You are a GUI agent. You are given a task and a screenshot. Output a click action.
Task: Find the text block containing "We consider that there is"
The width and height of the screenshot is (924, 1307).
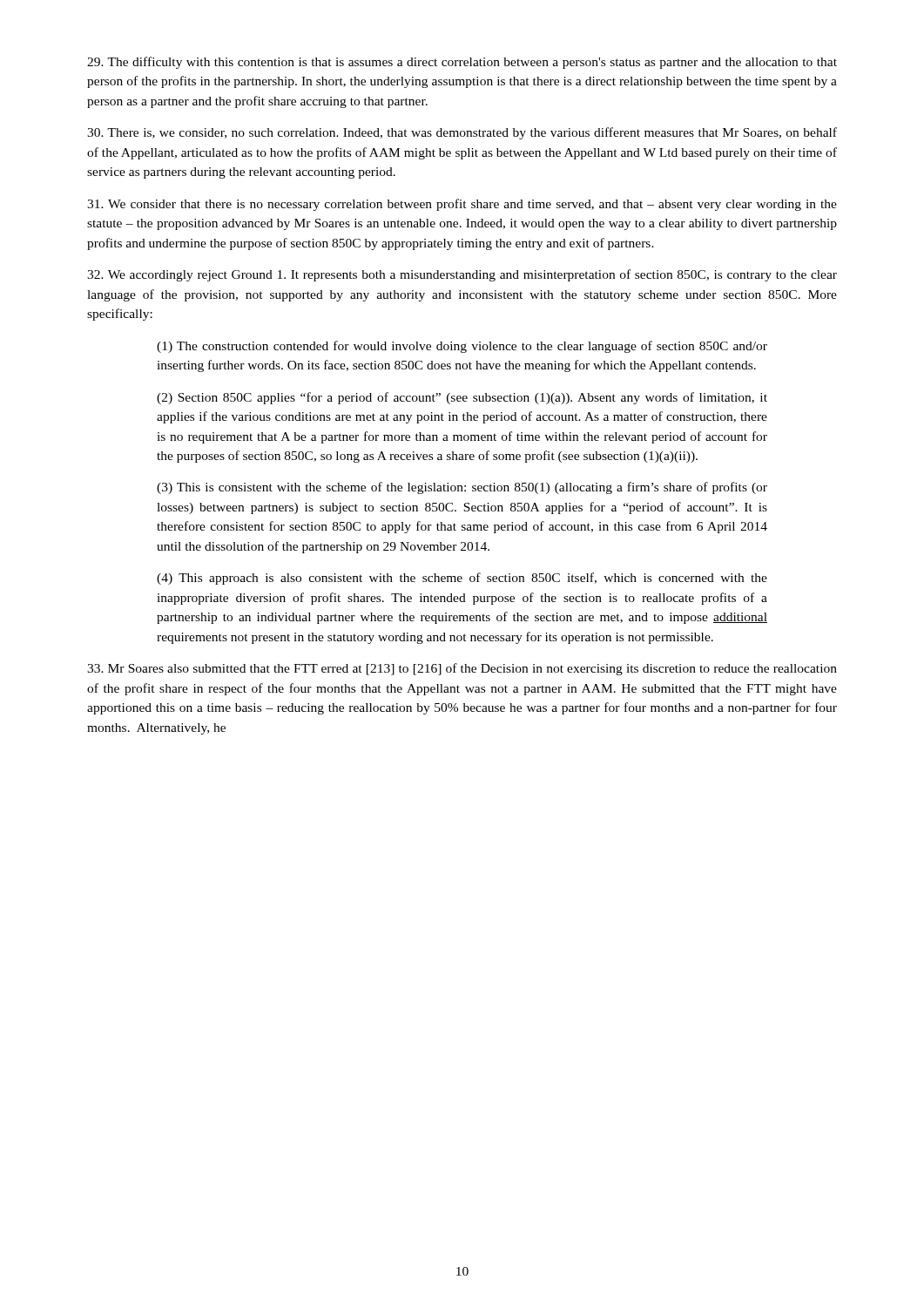click(x=462, y=223)
